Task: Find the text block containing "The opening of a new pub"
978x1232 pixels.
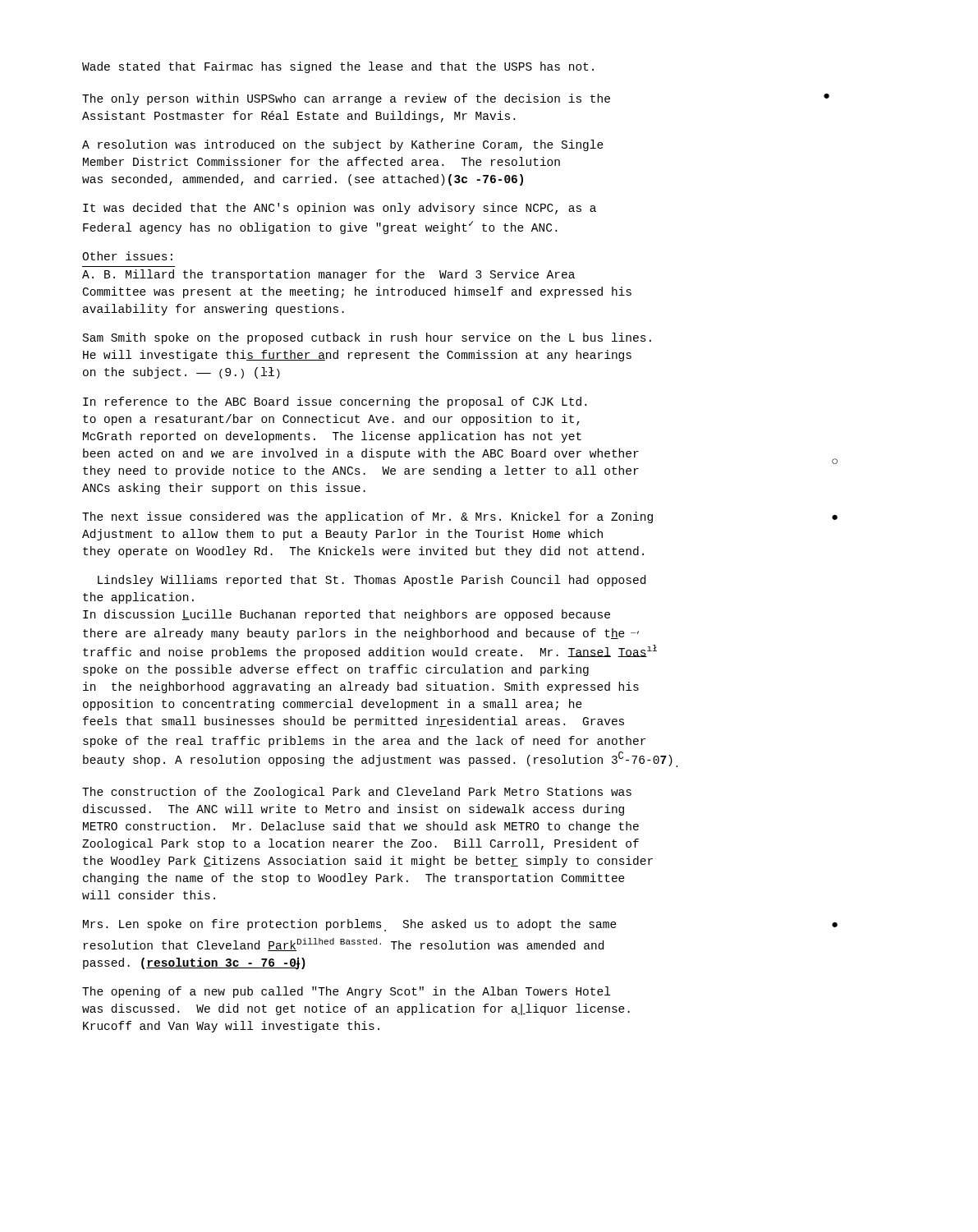Action: (481, 1010)
